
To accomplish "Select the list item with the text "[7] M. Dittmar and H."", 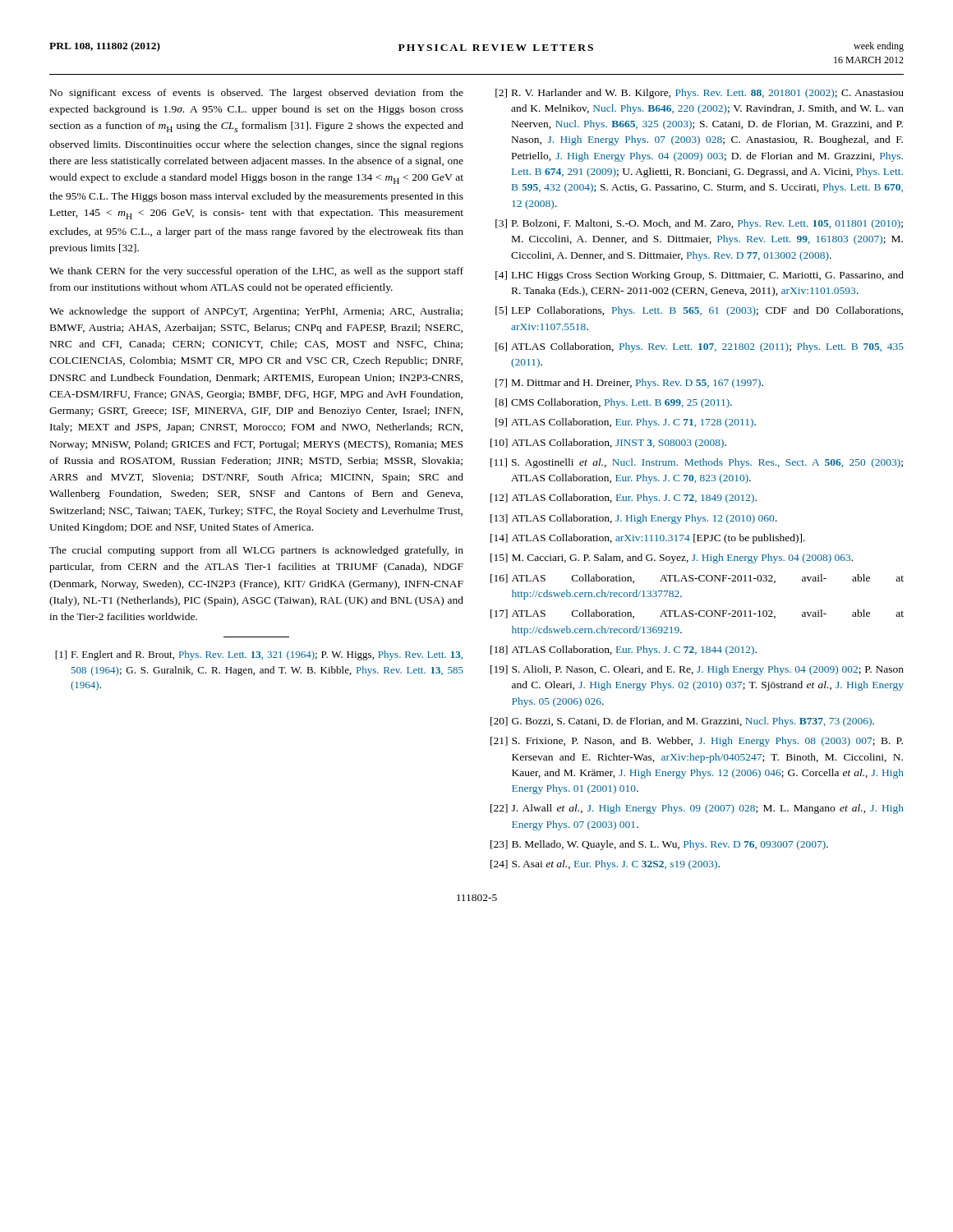I will pos(697,382).
